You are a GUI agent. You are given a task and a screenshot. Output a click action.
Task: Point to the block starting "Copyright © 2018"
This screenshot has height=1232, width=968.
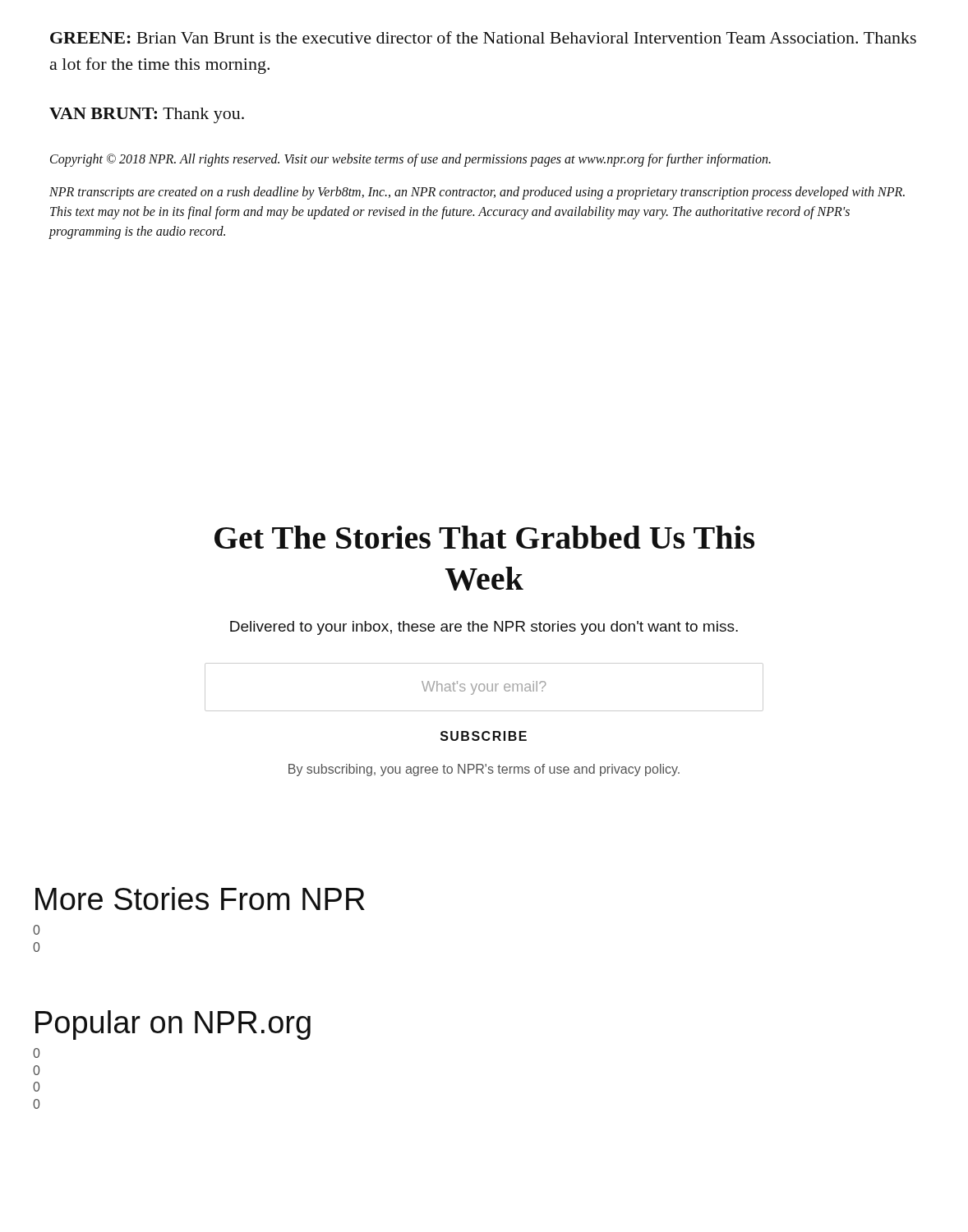pos(410,159)
